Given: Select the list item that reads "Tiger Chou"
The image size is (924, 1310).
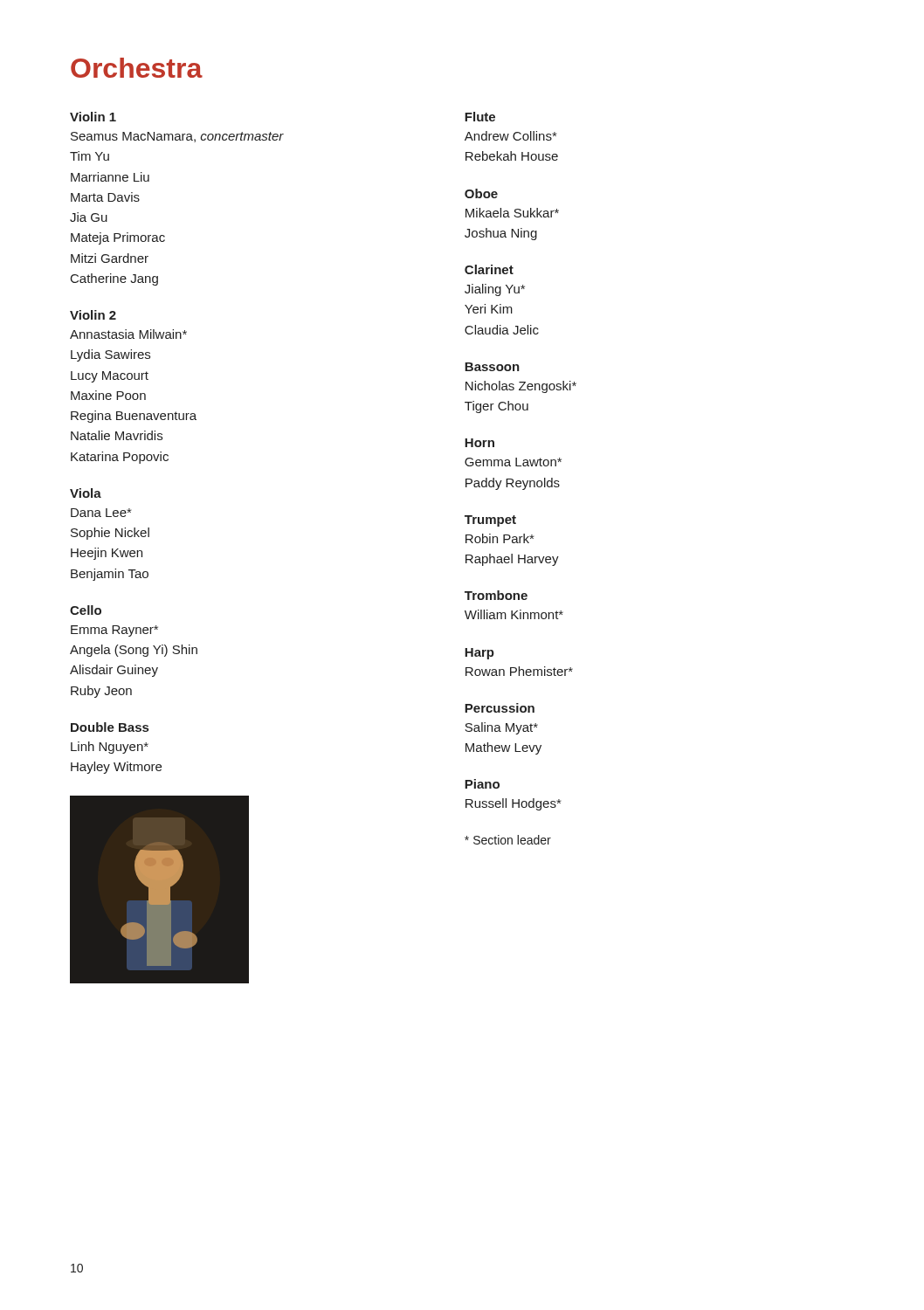Looking at the screenshot, I should [x=497, y=406].
